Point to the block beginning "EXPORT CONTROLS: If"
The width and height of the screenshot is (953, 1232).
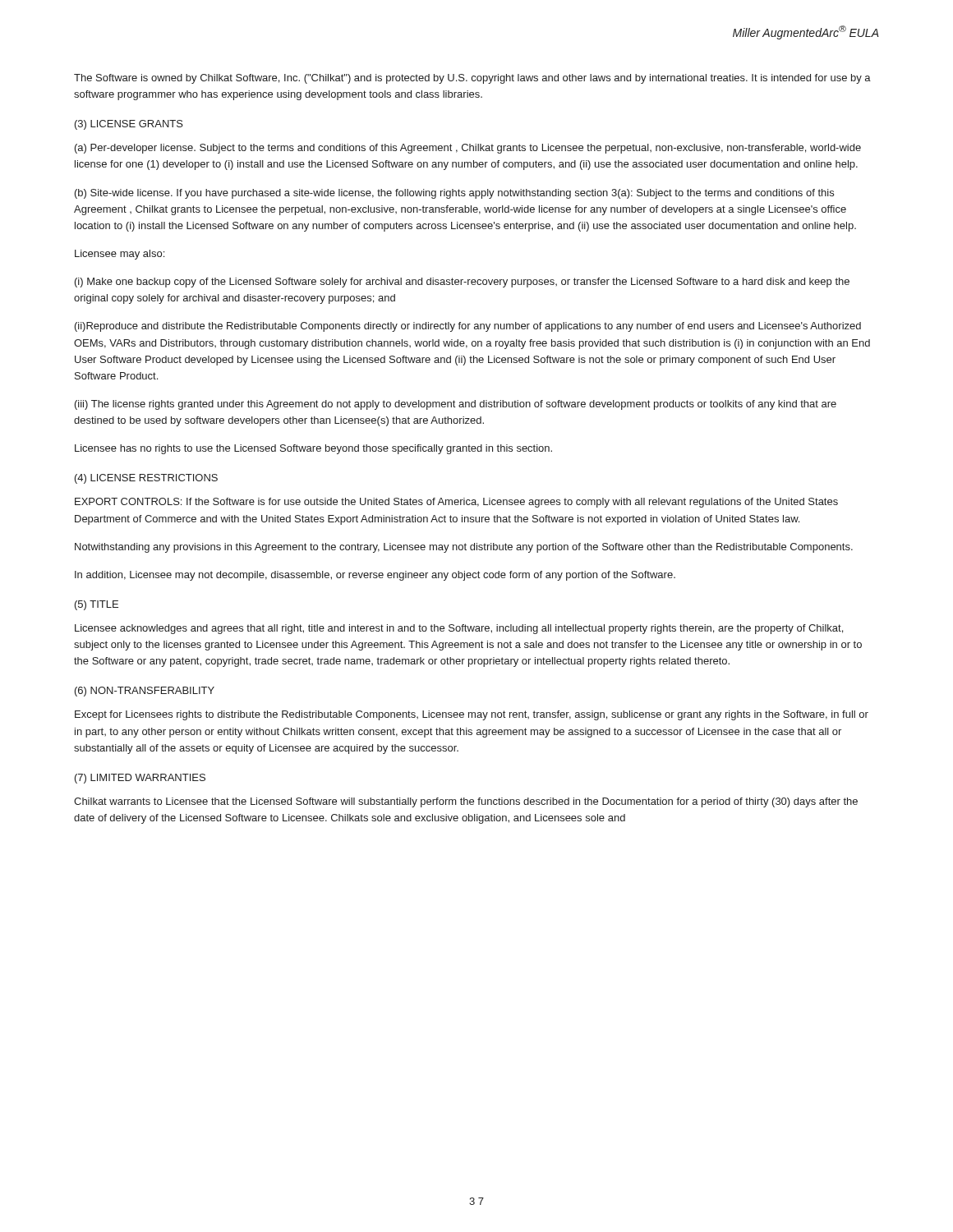point(456,510)
